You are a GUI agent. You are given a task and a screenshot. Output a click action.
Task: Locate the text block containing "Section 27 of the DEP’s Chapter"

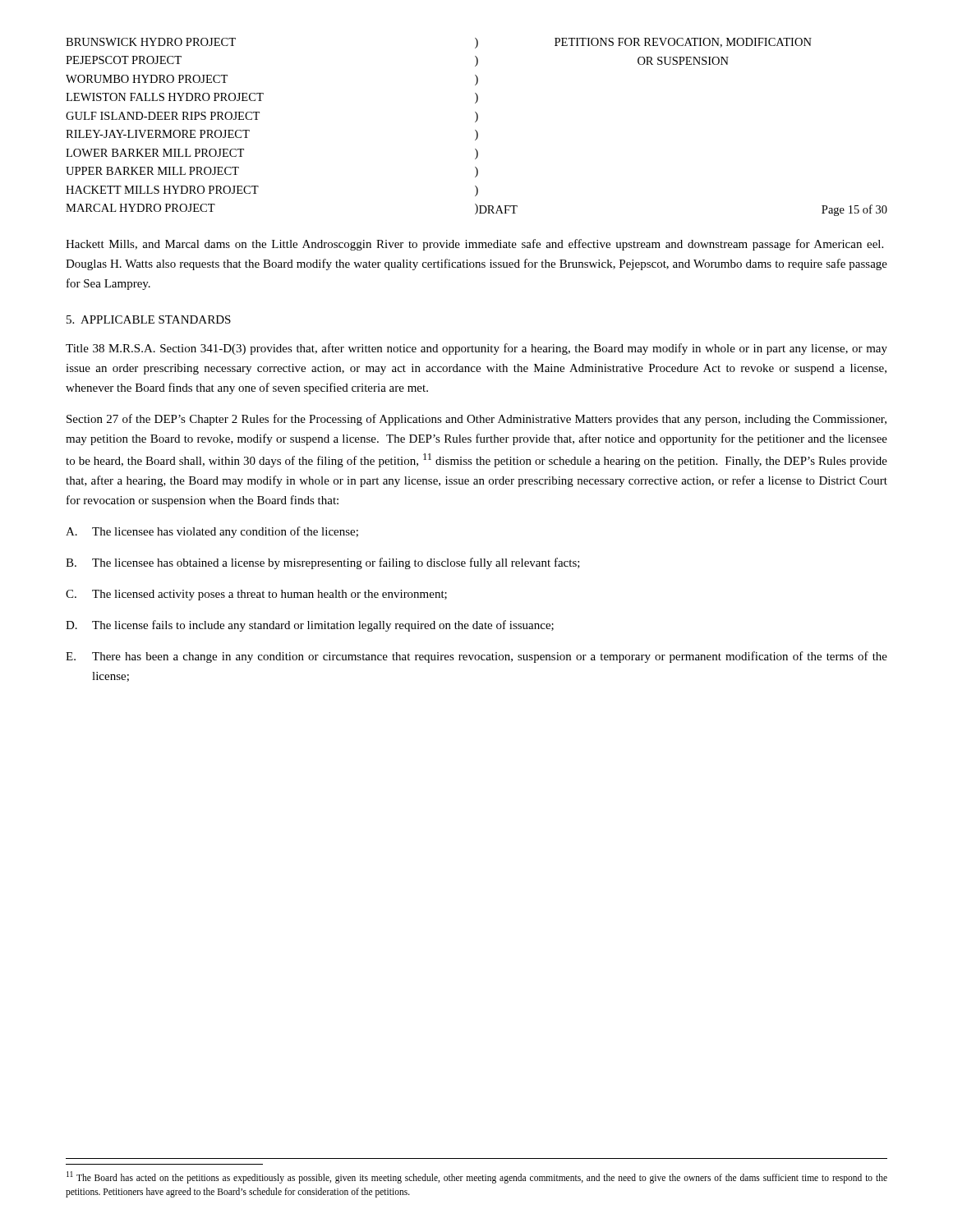476,459
